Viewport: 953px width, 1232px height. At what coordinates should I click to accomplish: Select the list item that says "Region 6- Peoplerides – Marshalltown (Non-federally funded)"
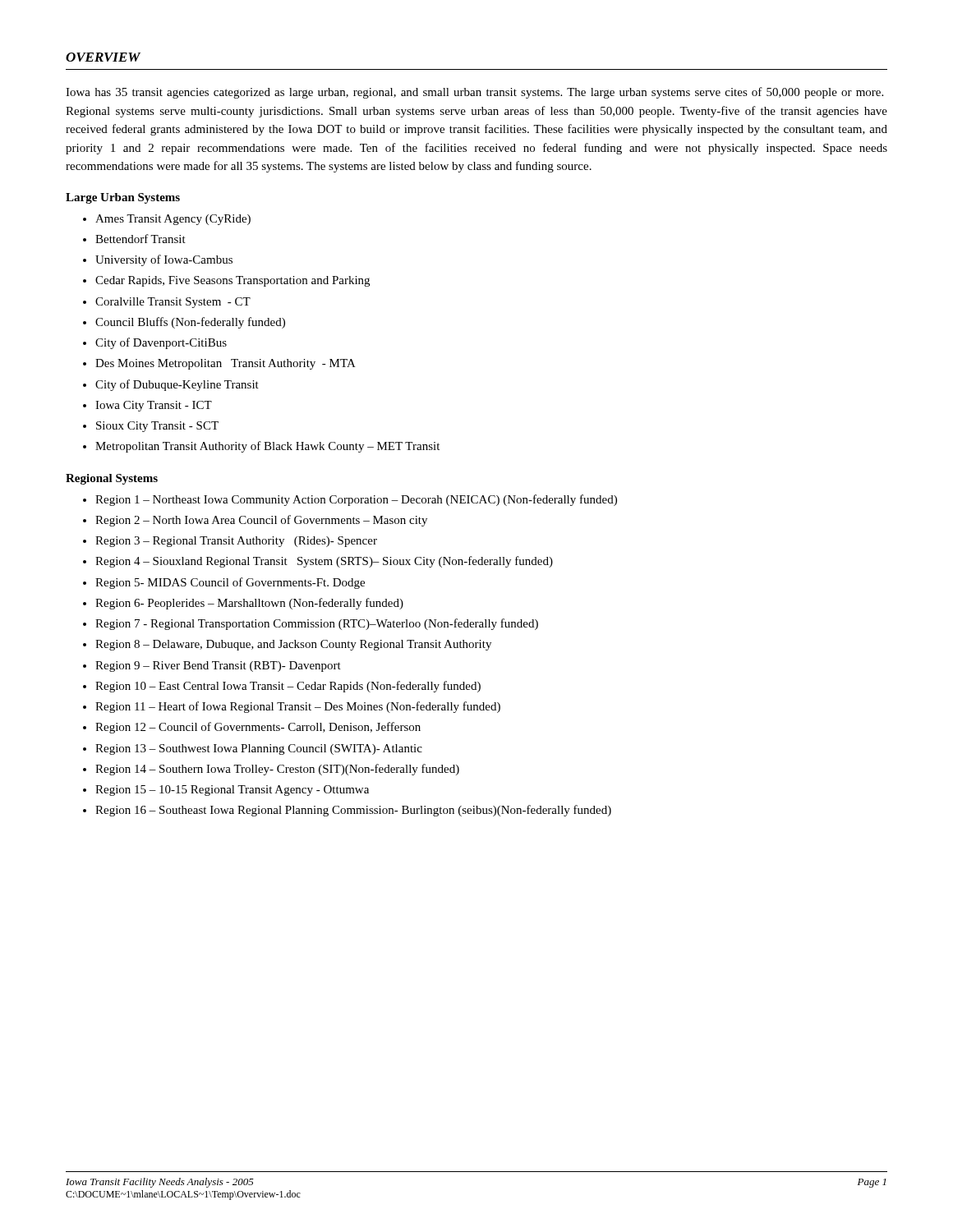point(249,603)
